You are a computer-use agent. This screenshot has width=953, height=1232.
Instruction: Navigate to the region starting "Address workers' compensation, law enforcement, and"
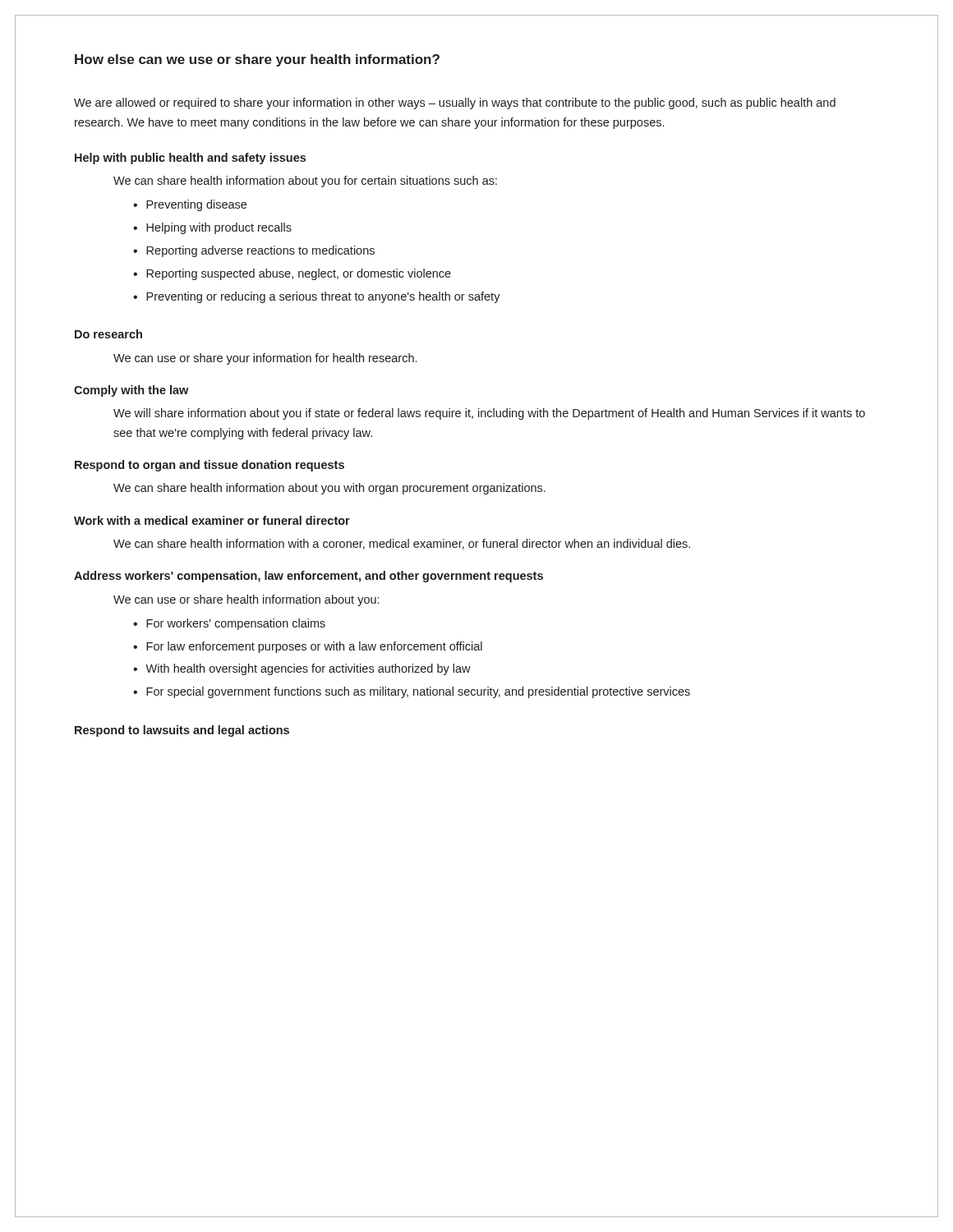pos(309,576)
